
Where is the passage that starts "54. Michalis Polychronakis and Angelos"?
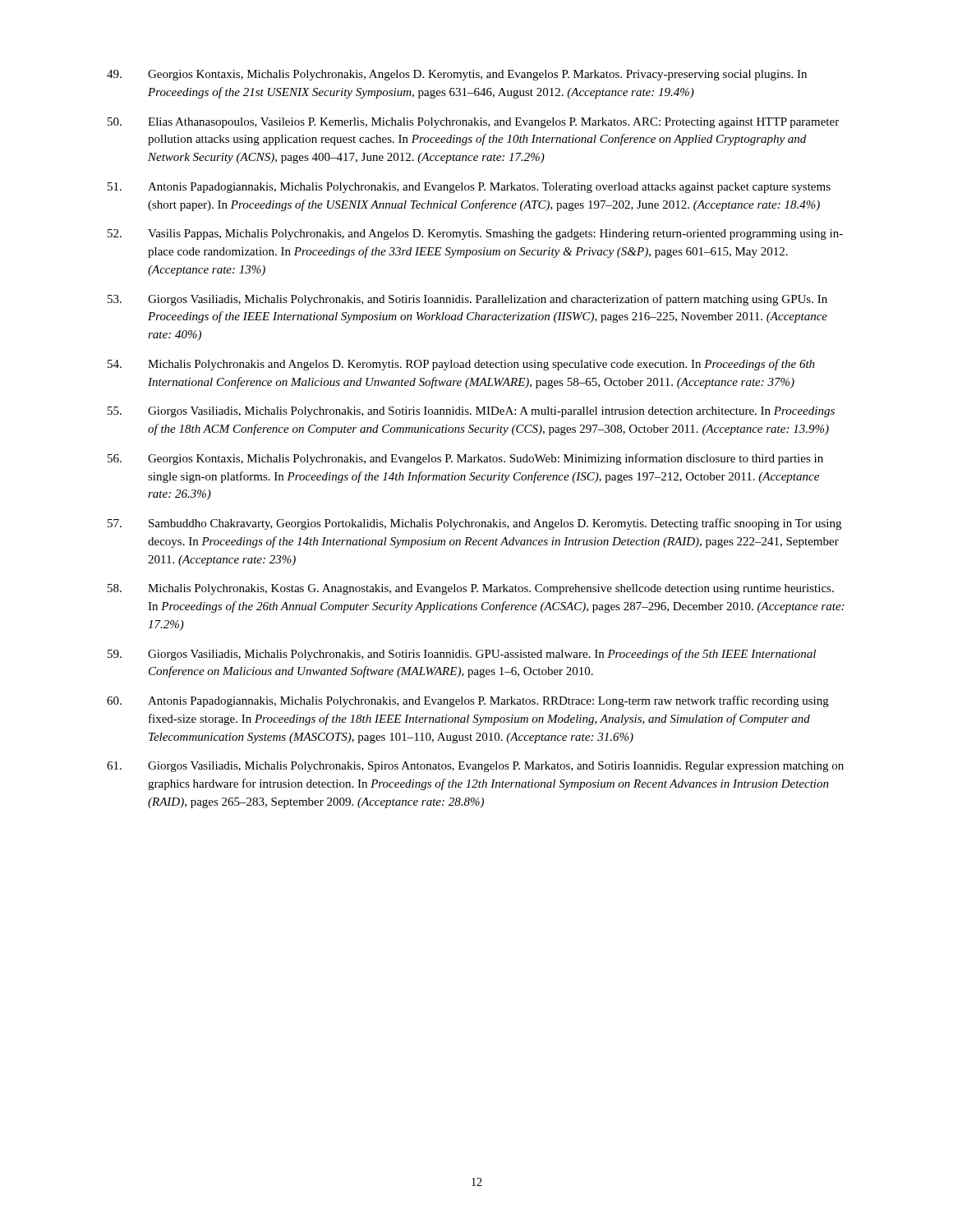(x=476, y=373)
